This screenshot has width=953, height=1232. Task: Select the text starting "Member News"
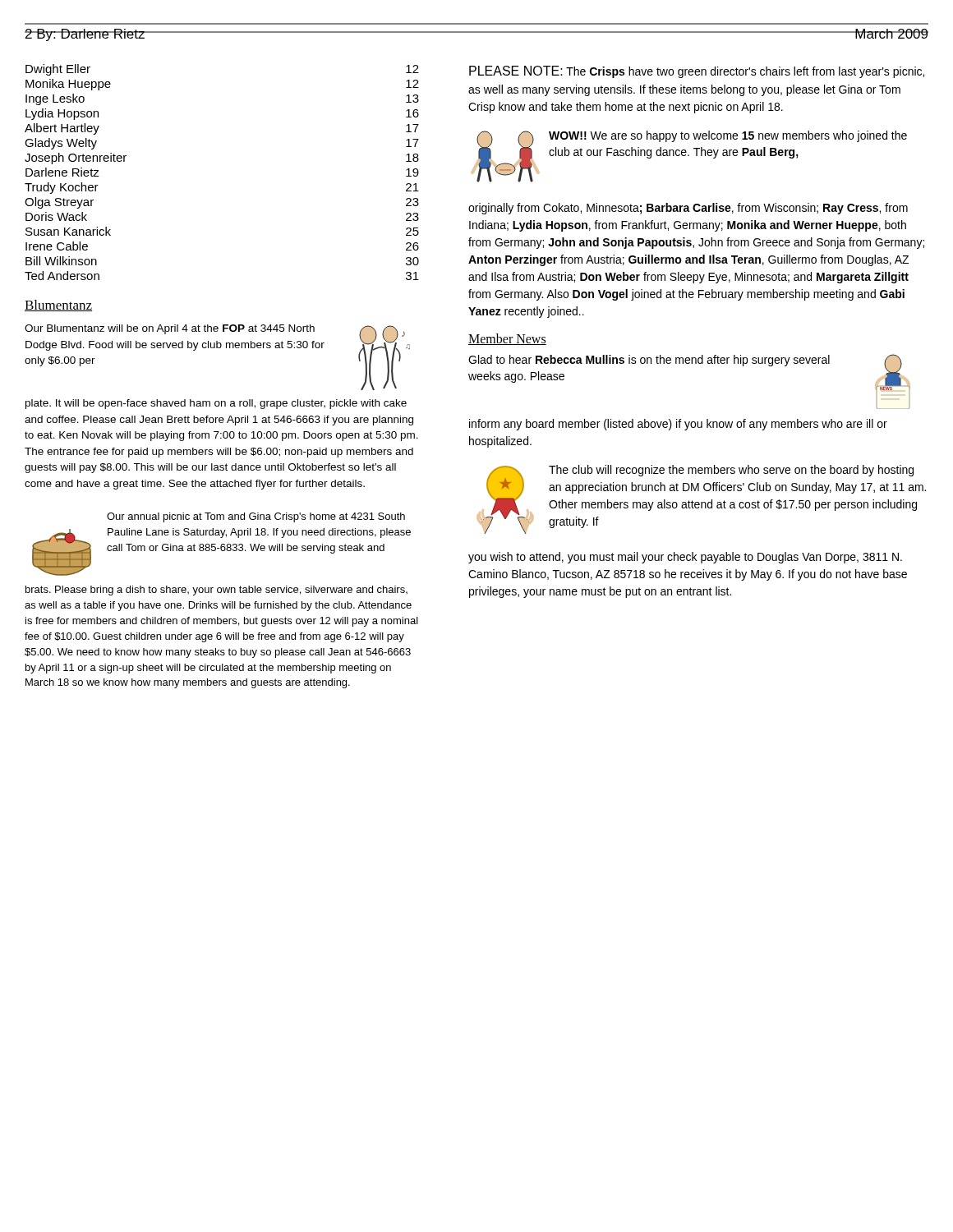[x=507, y=339]
